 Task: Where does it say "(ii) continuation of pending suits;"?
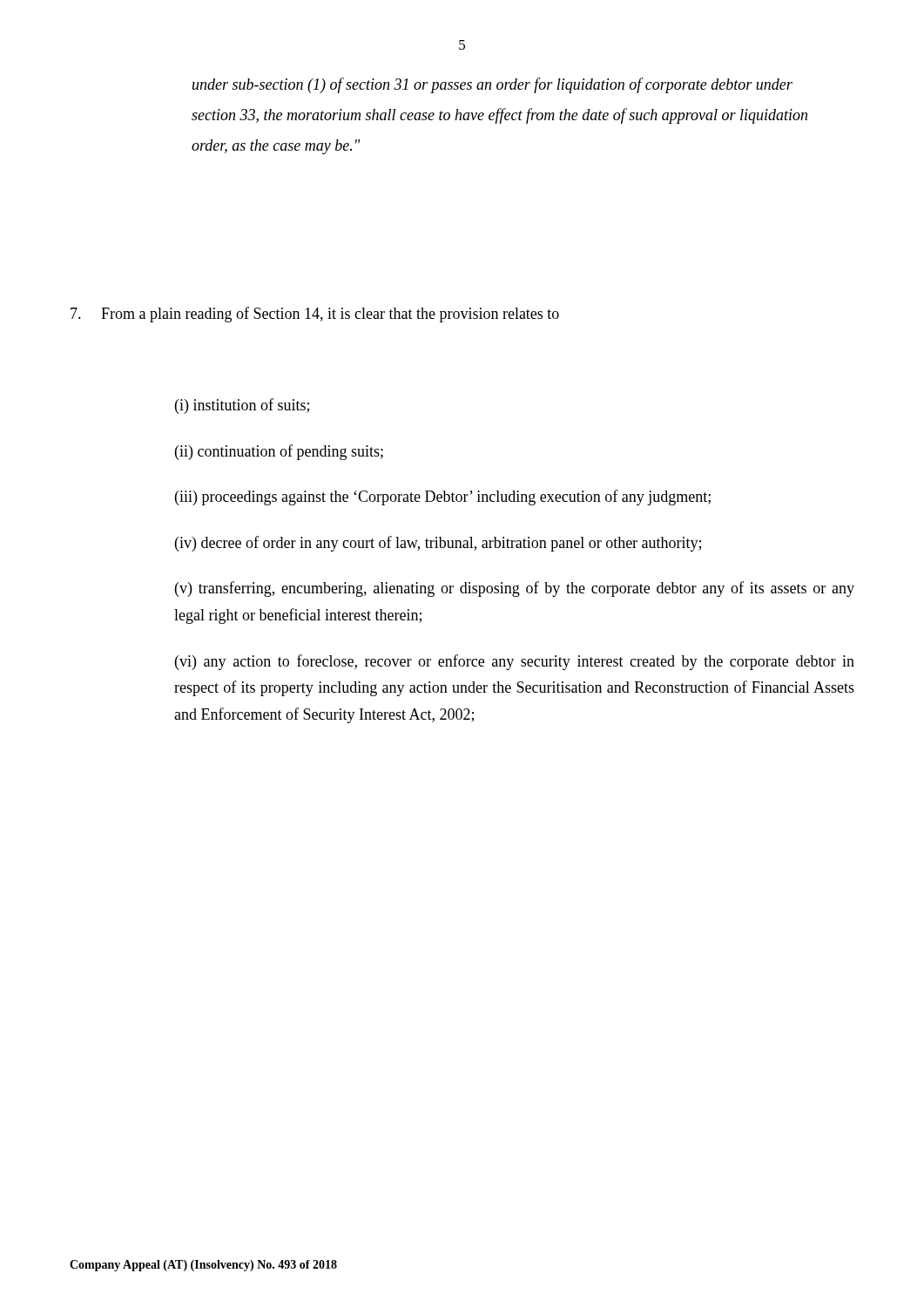click(x=279, y=451)
